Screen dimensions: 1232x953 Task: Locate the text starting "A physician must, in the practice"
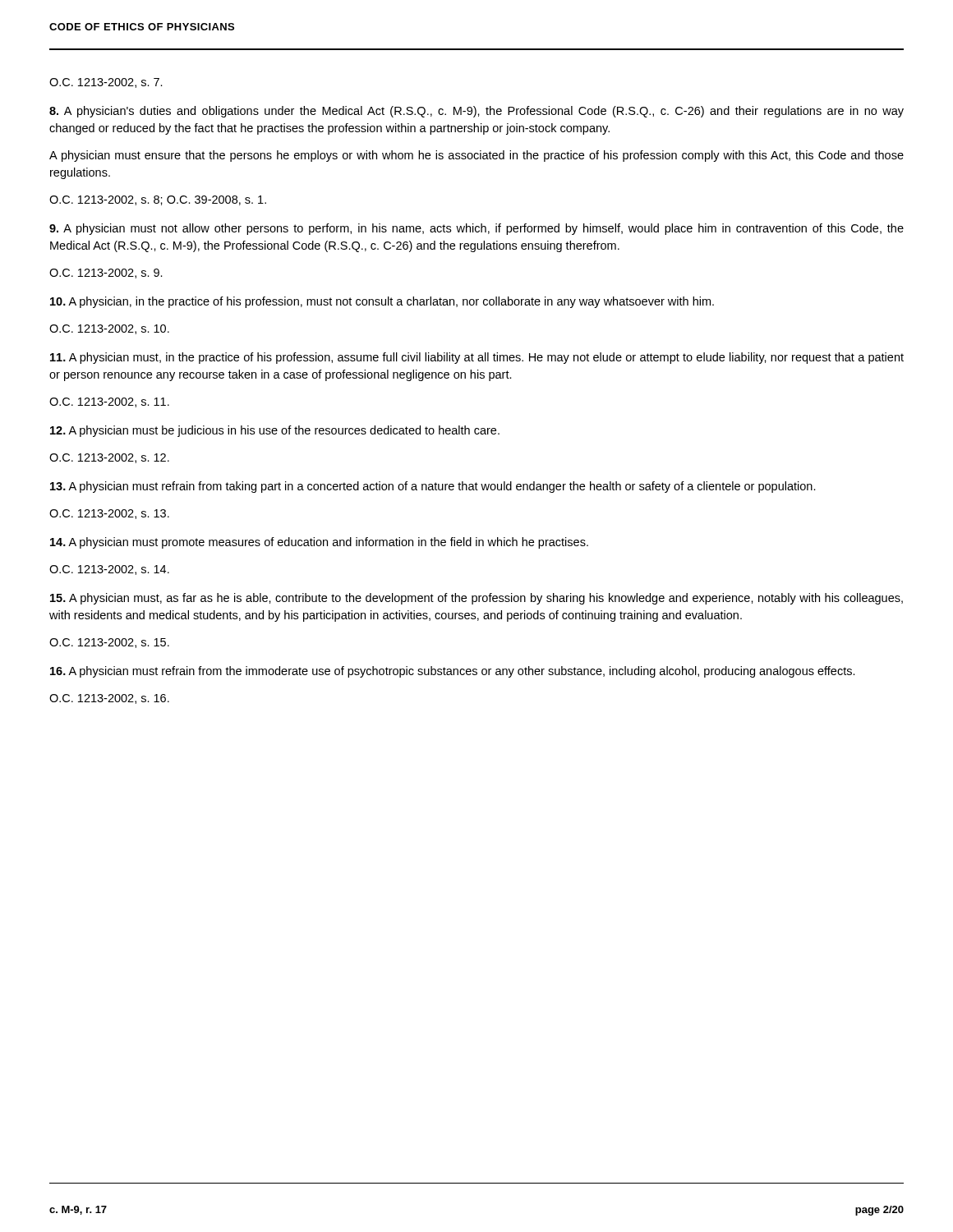pos(476,366)
